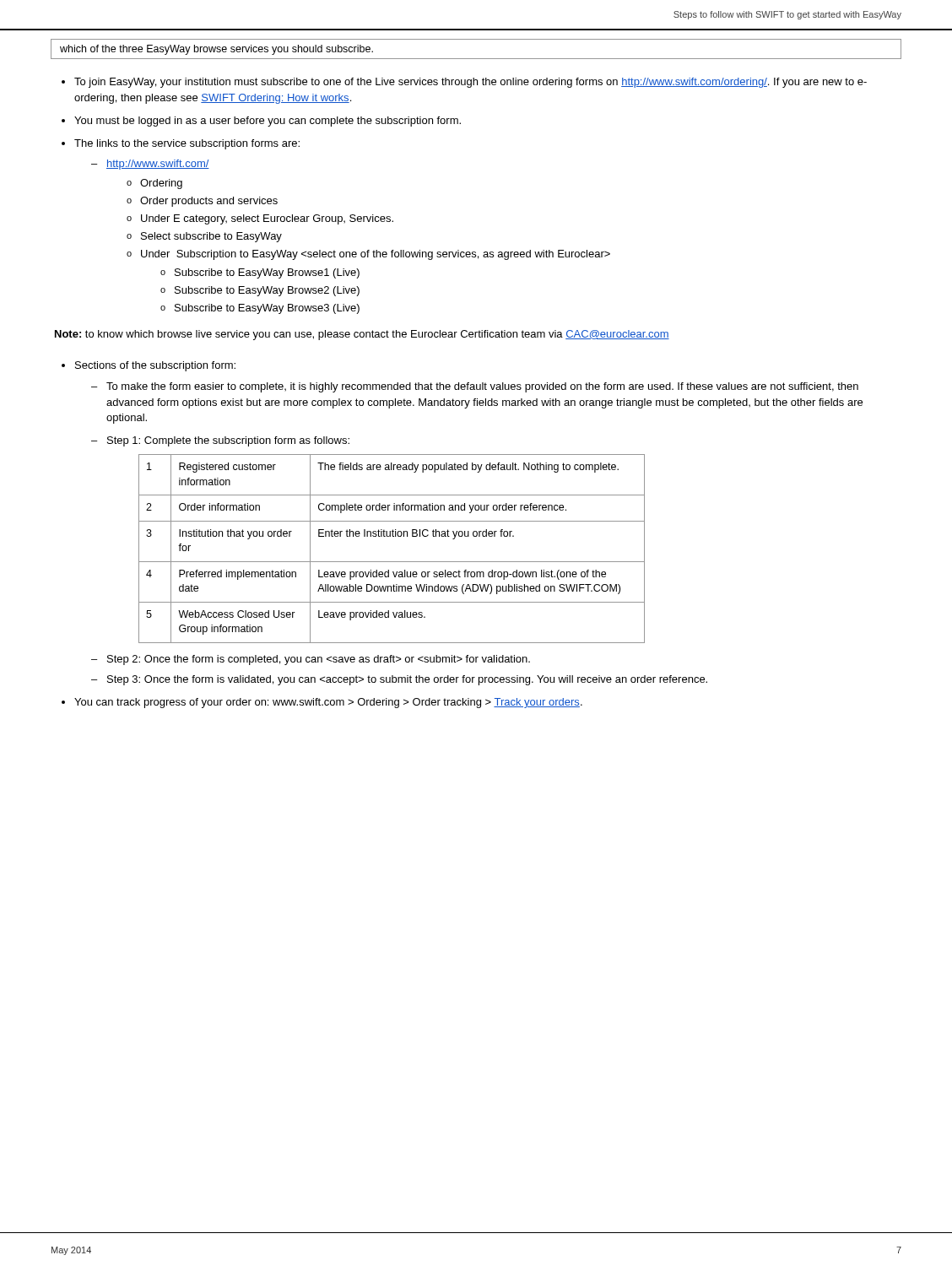Where is the passage that starts "Order products and"?
This screenshot has height=1266, width=952.
[209, 201]
